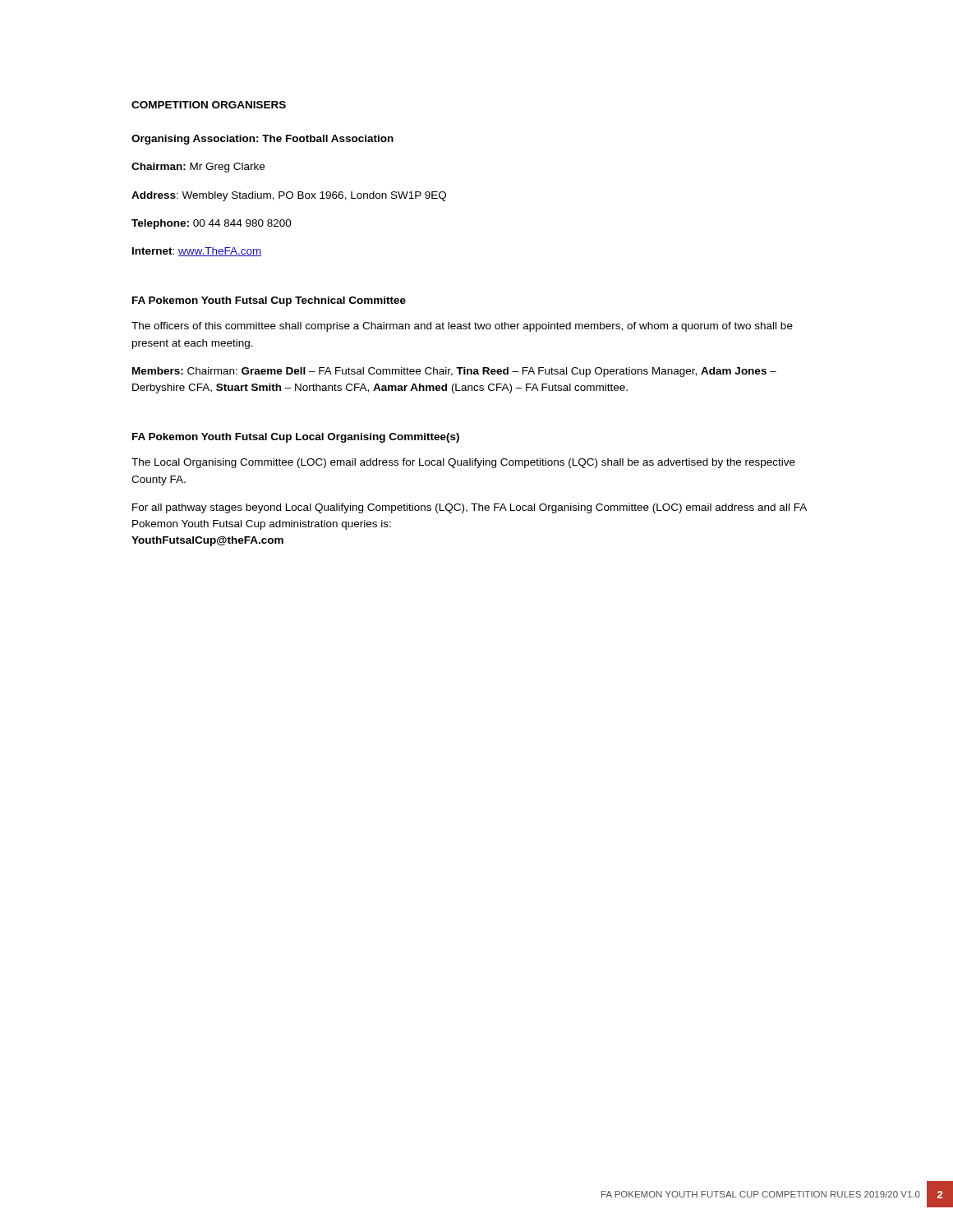Click the passage that begins "For all pathway stages beyond Local Qualifying"
The height and width of the screenshot is (1232, 953).
point(470,508)
